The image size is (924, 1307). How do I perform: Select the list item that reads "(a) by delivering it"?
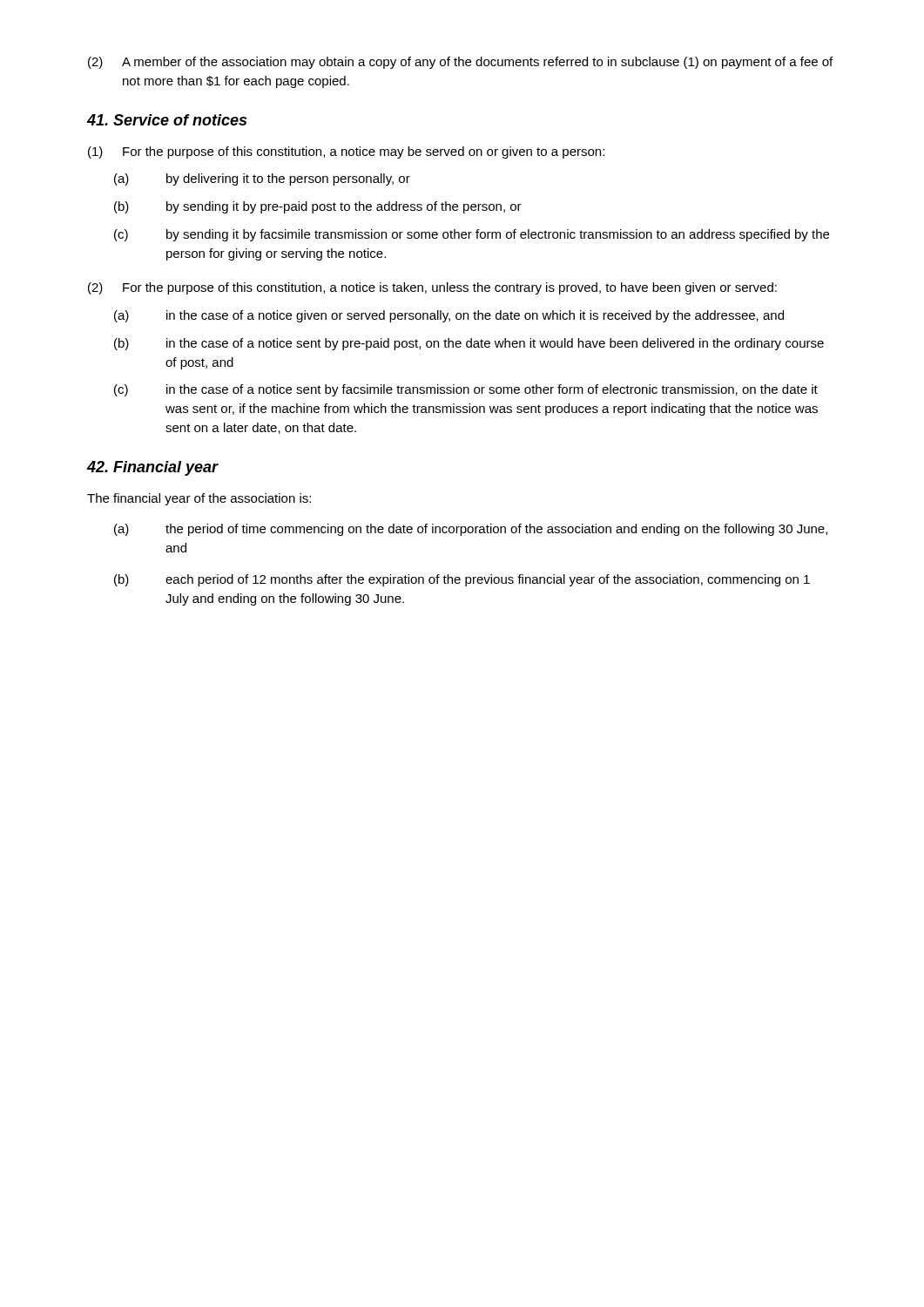pyautogui.click(x=262, y=179)
